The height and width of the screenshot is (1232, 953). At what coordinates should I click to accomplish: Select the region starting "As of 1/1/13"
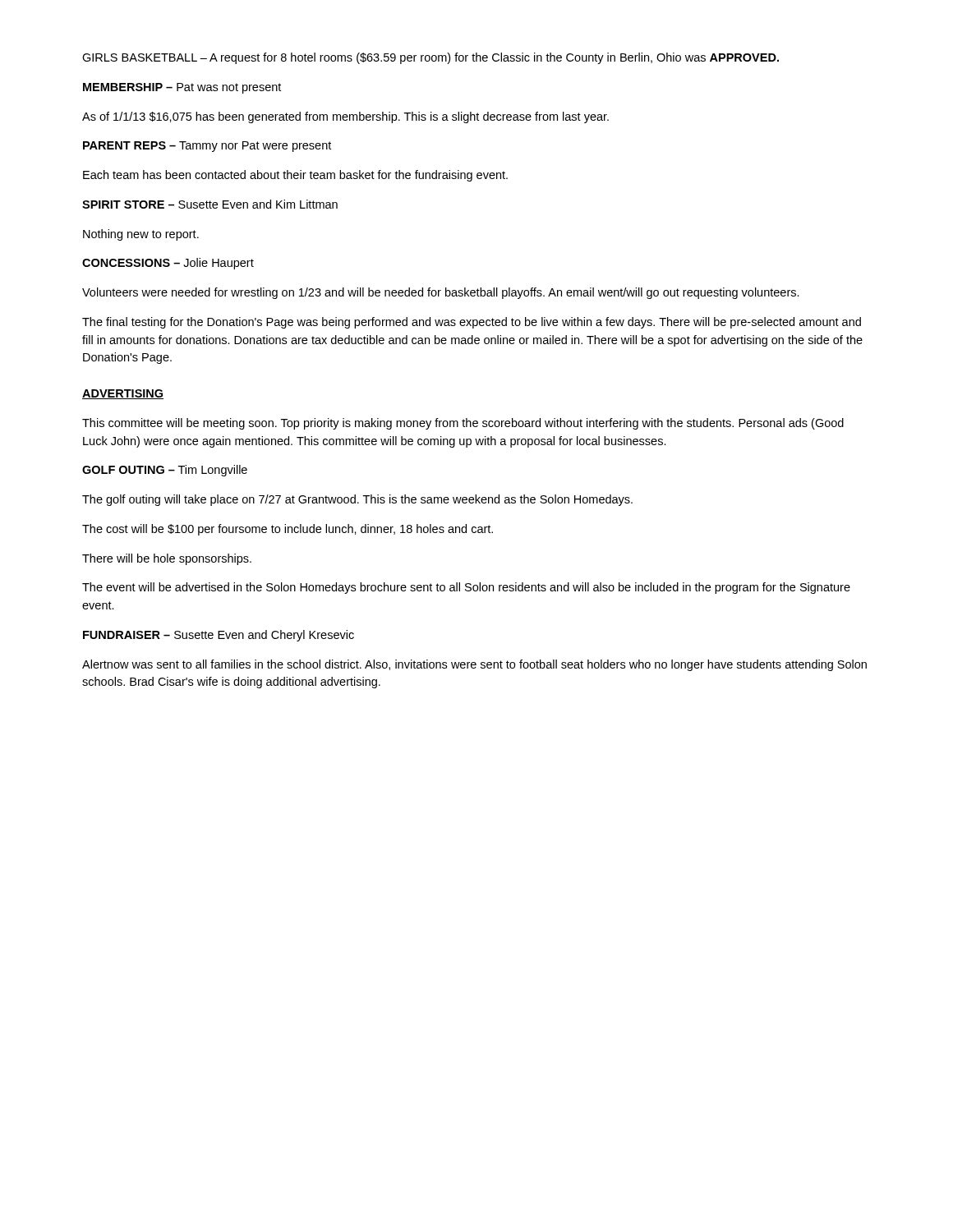click(x=346, y=116)
